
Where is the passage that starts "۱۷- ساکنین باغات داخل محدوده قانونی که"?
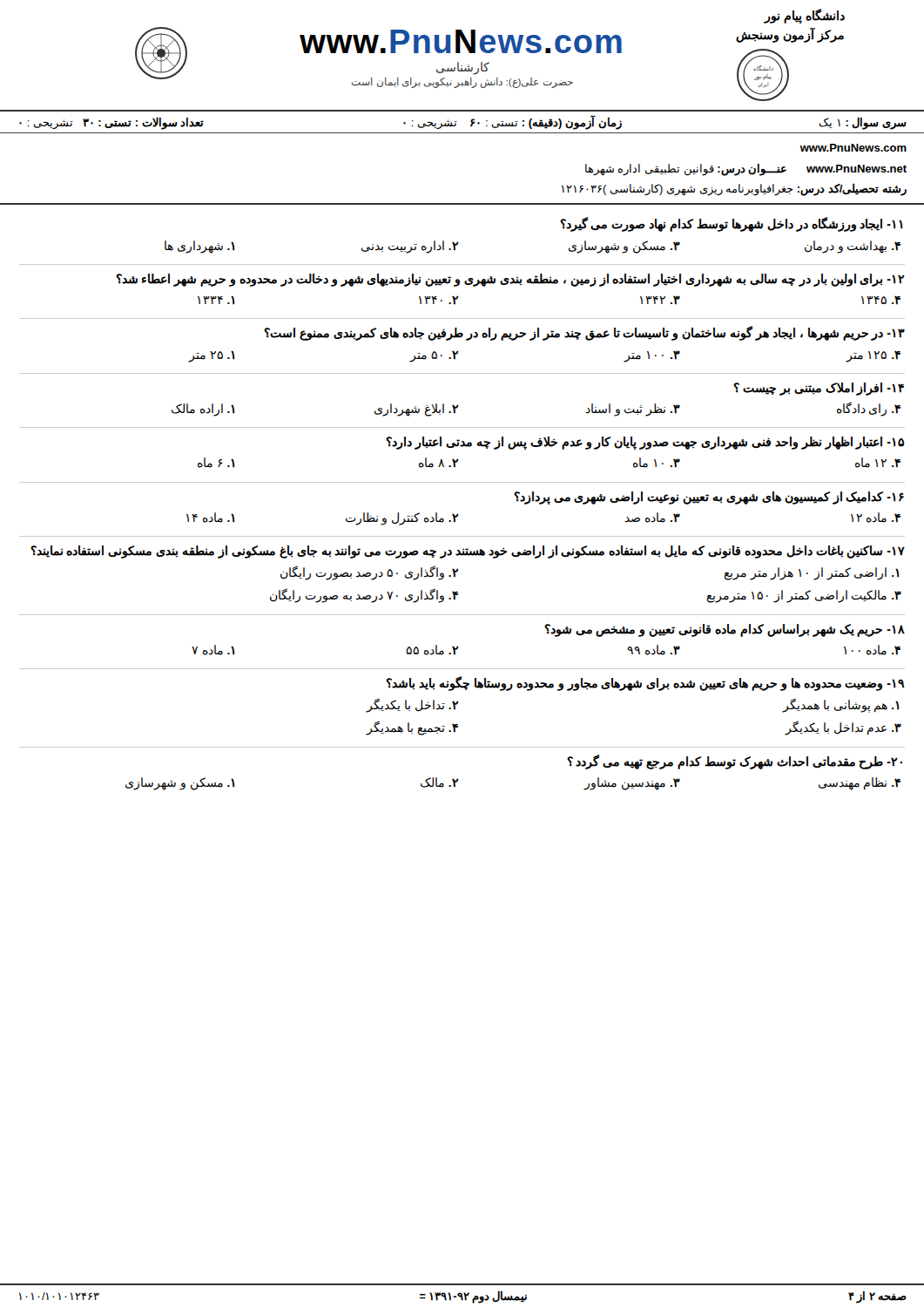click(x=462, y=574)
